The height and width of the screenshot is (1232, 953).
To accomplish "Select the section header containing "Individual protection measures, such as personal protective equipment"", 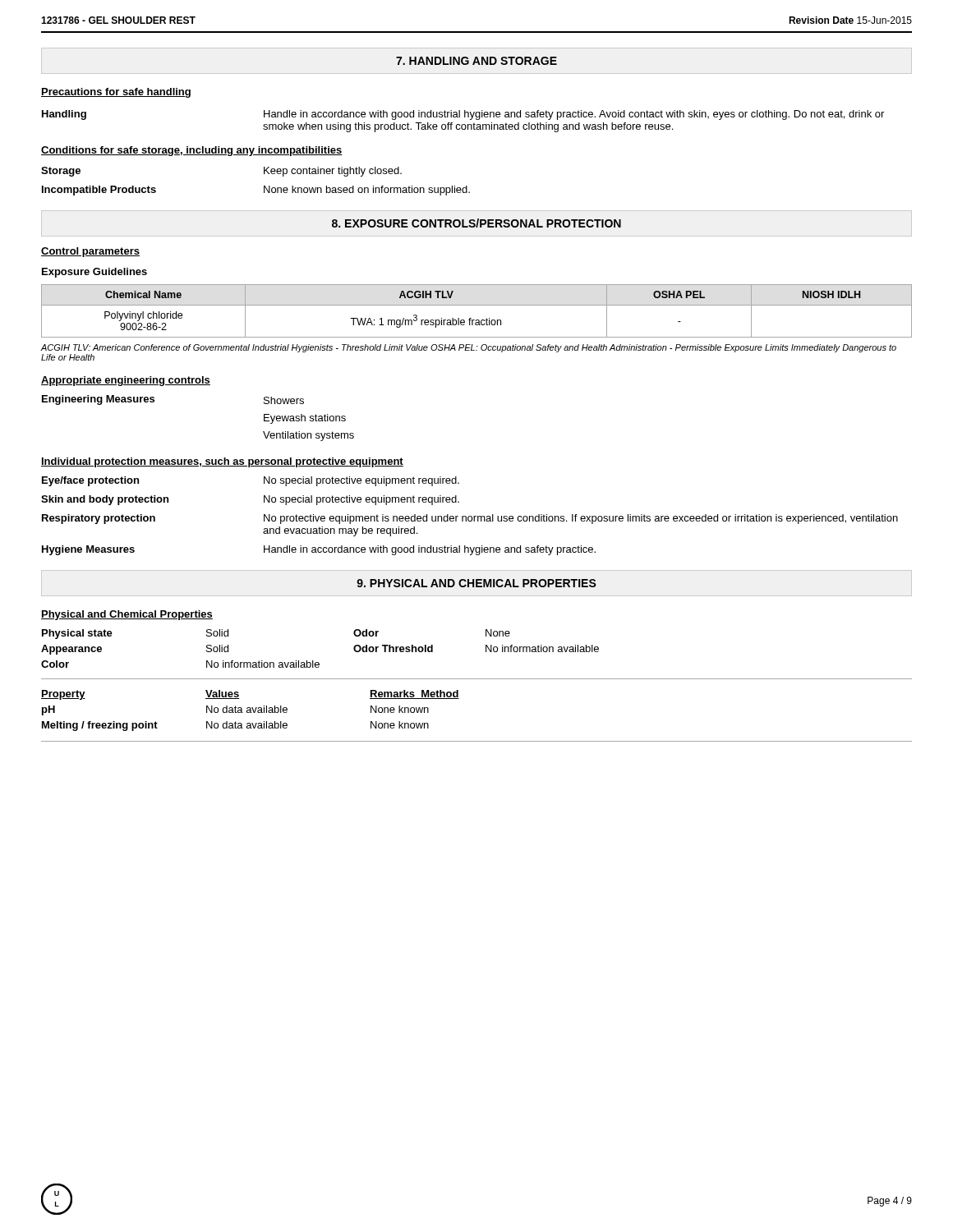I will click(222, 462).
